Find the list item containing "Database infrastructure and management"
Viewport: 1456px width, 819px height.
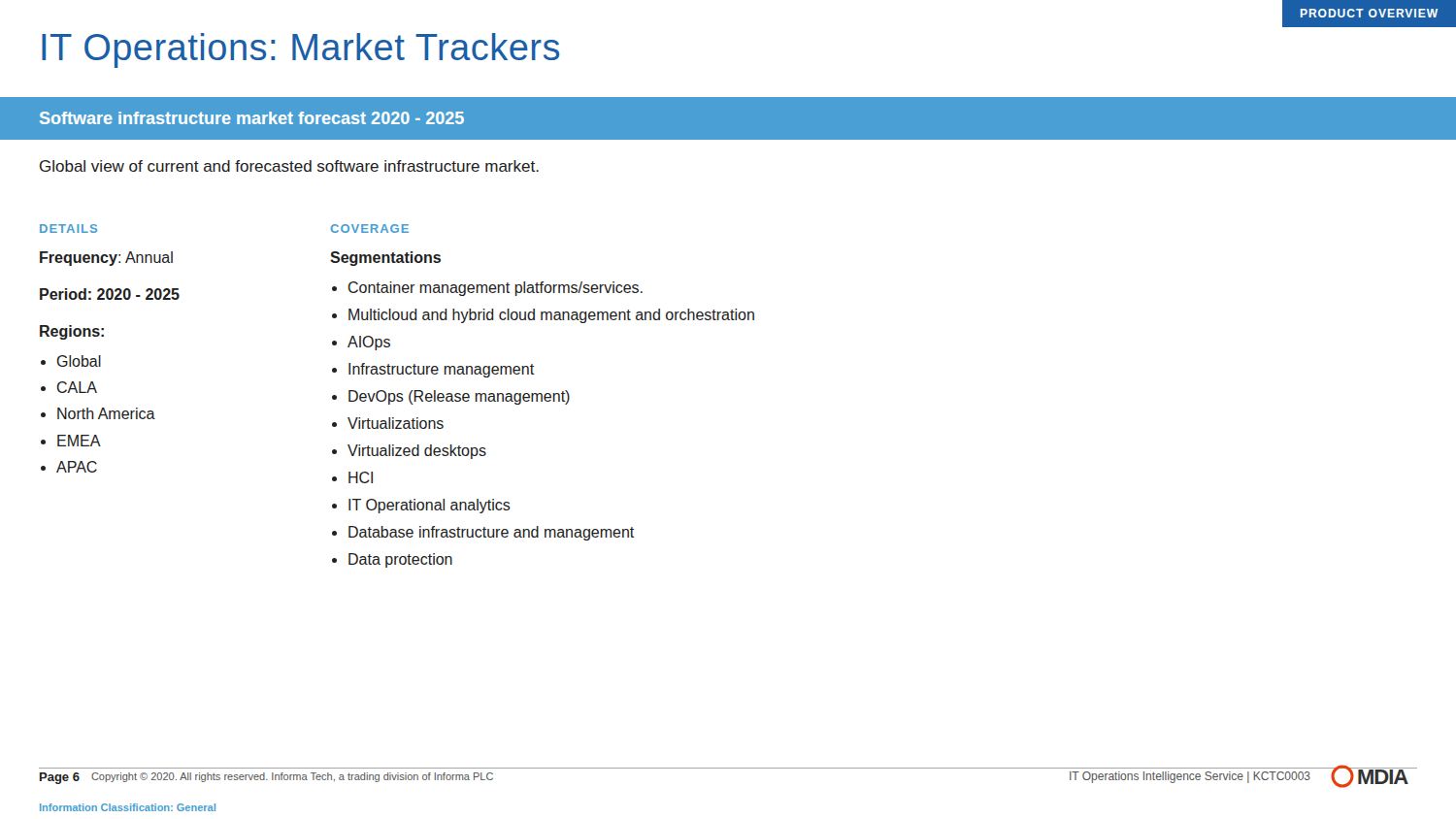coord(491,532)
